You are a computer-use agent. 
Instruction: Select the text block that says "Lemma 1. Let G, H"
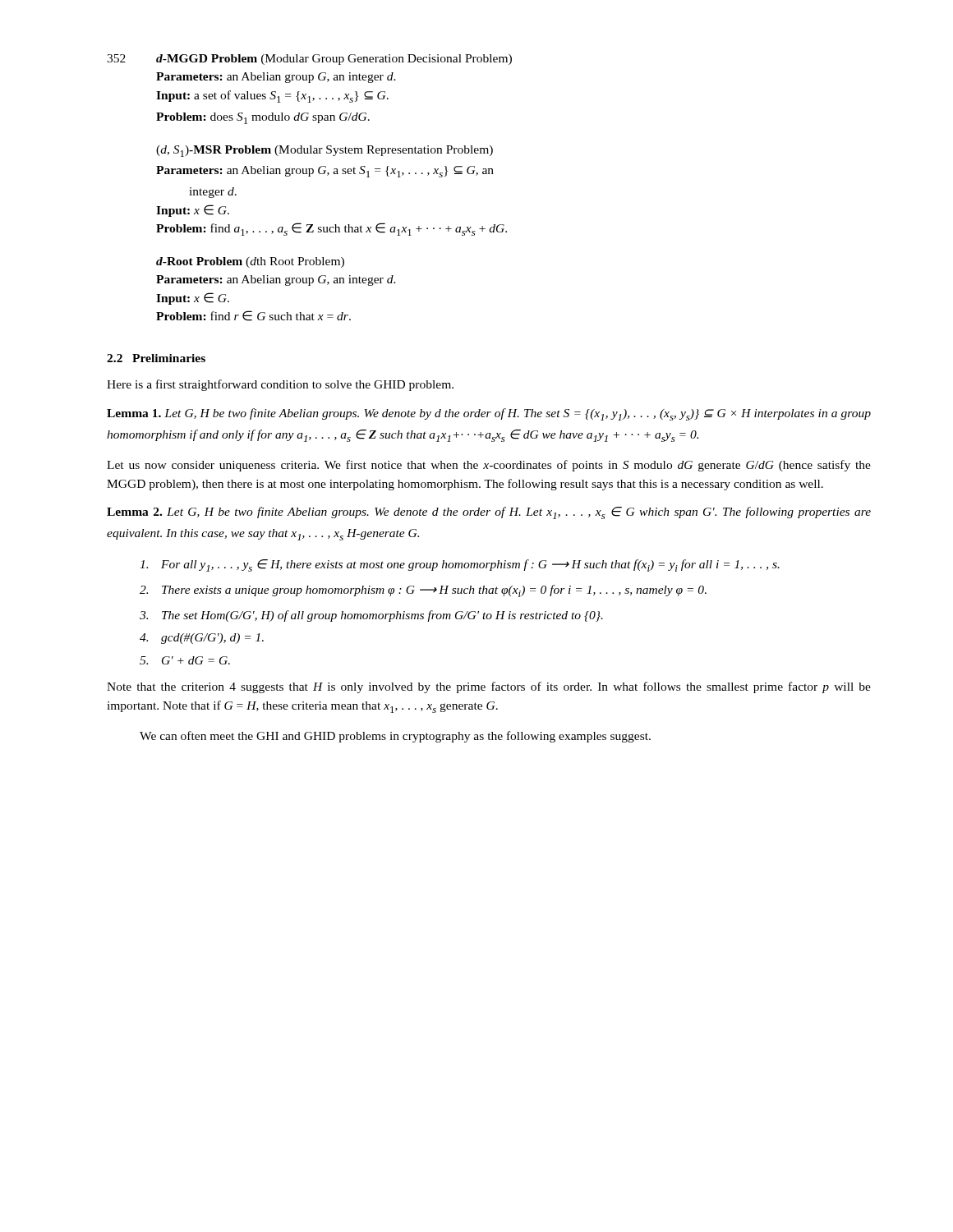coord(489,425)
